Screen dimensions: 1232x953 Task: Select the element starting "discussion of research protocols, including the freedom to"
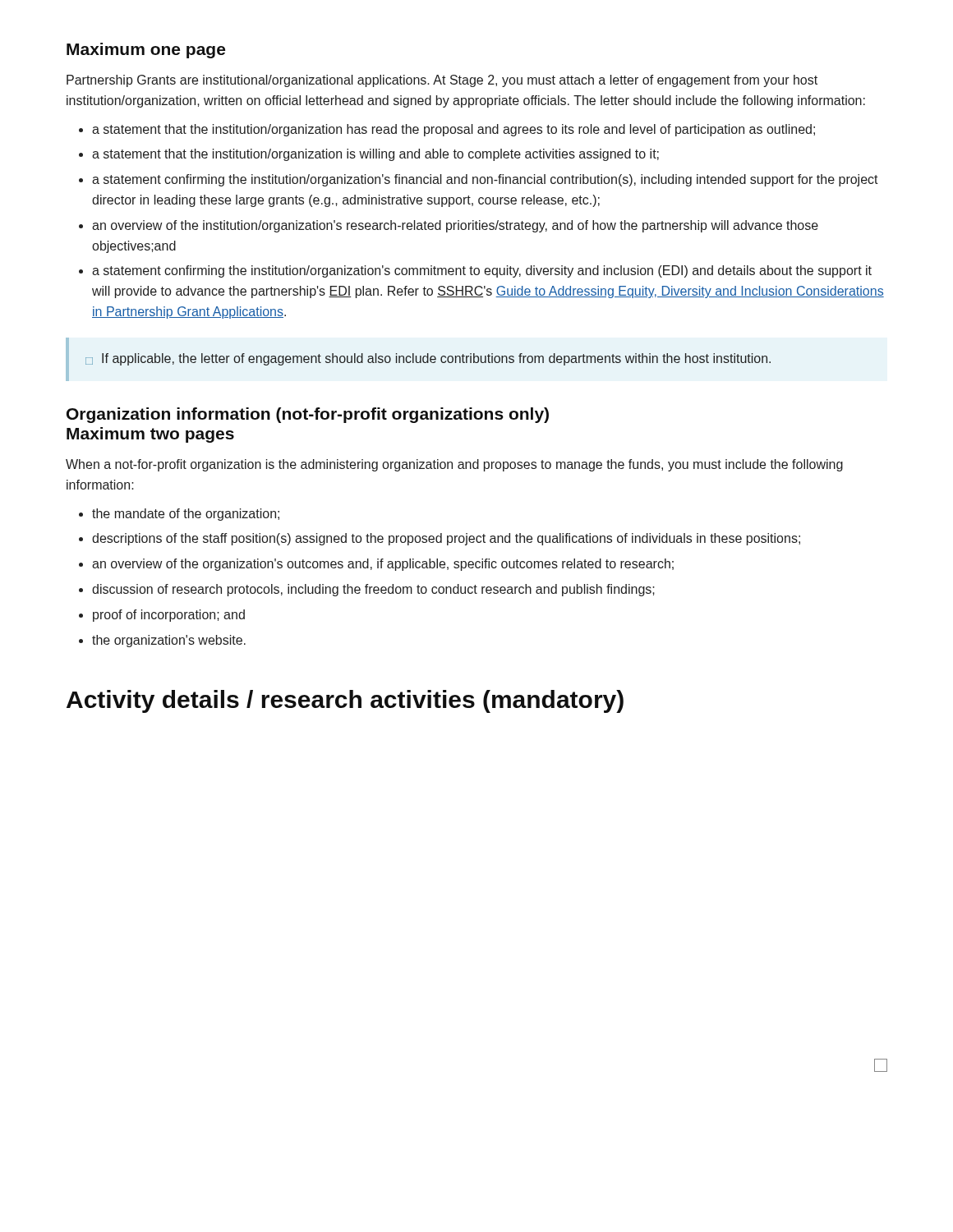point(374,589)
